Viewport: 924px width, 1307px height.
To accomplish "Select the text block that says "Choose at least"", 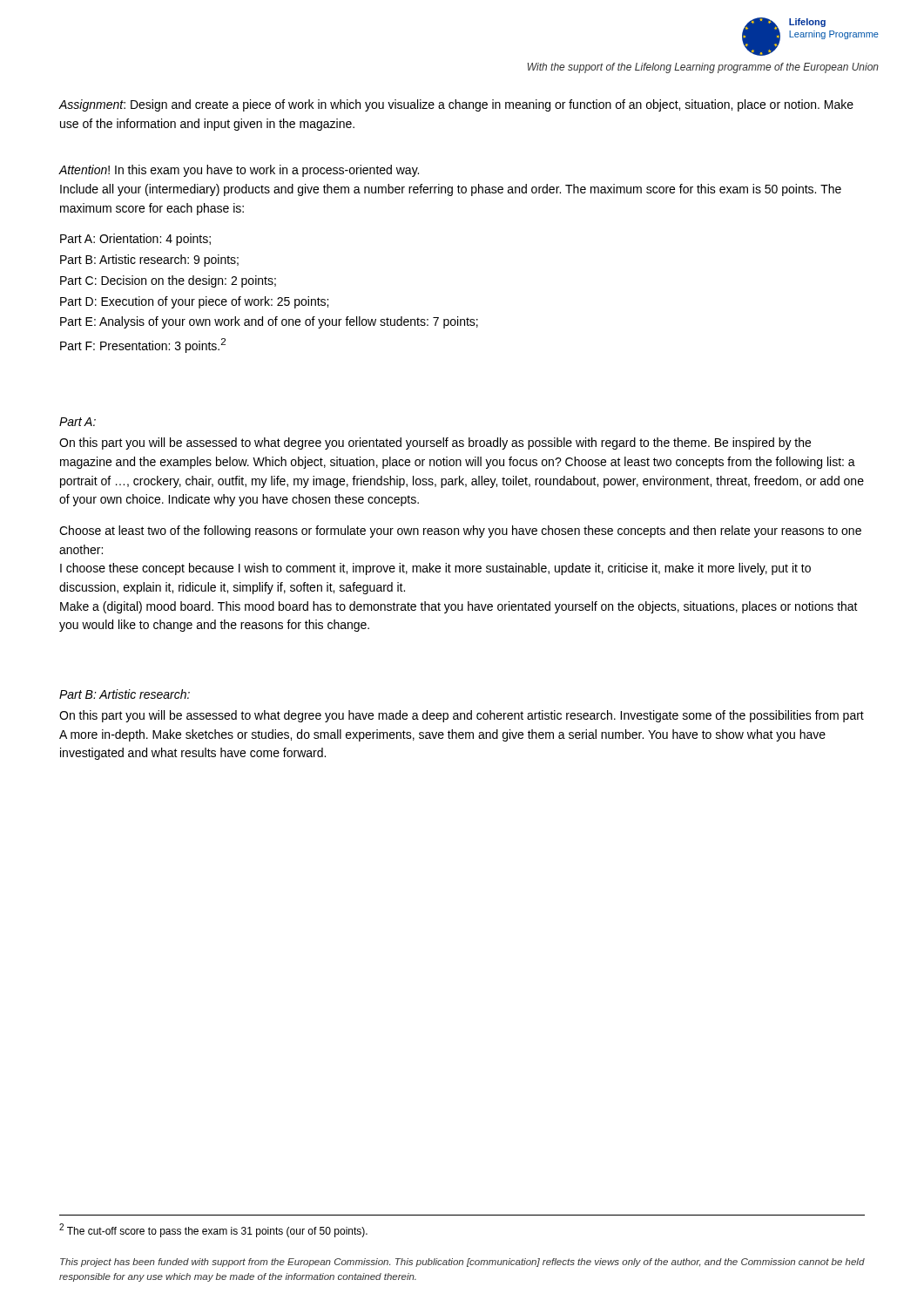I will click(460, 578).
